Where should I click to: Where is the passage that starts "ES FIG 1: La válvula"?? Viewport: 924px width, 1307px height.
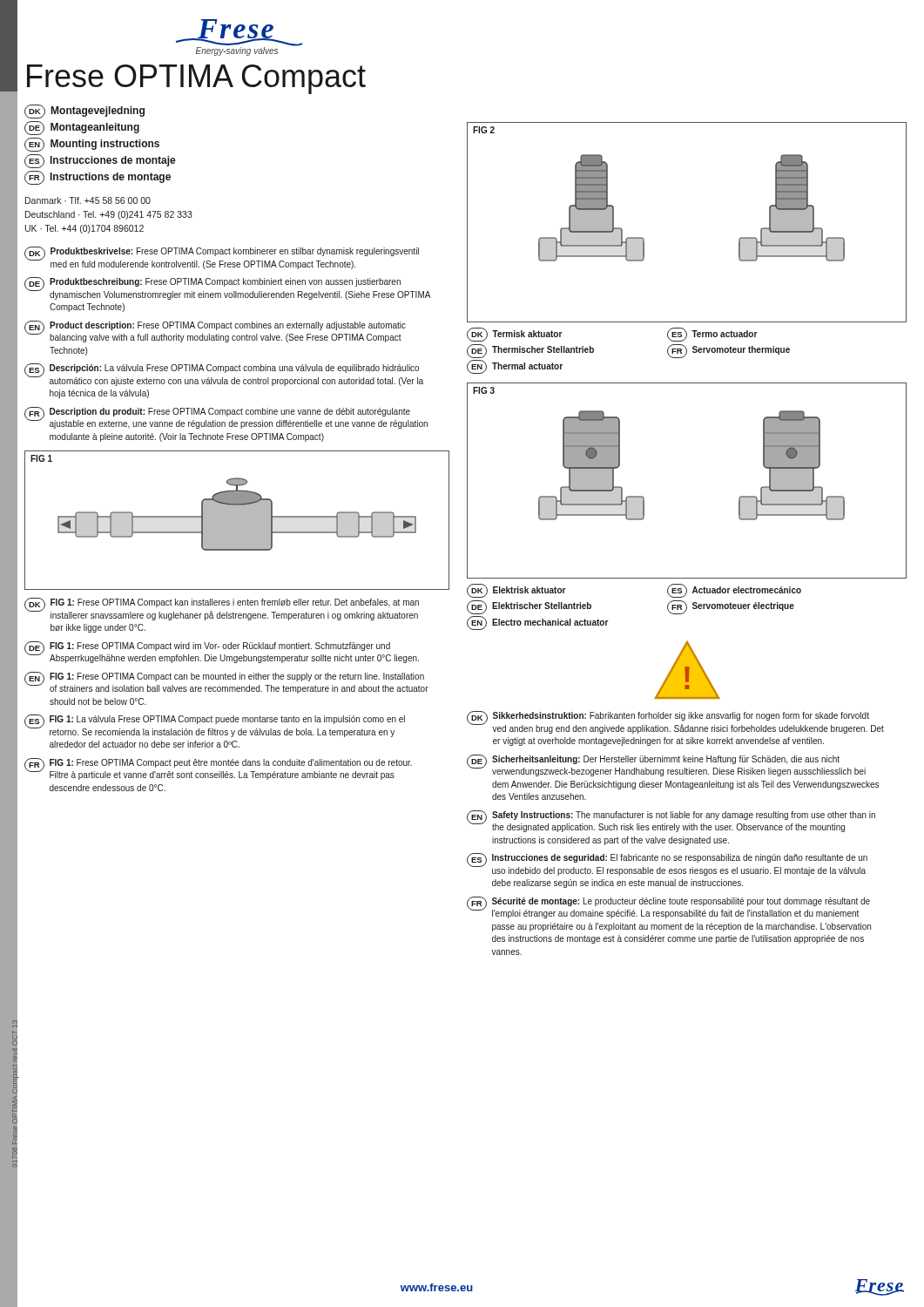tap(228, 733)
